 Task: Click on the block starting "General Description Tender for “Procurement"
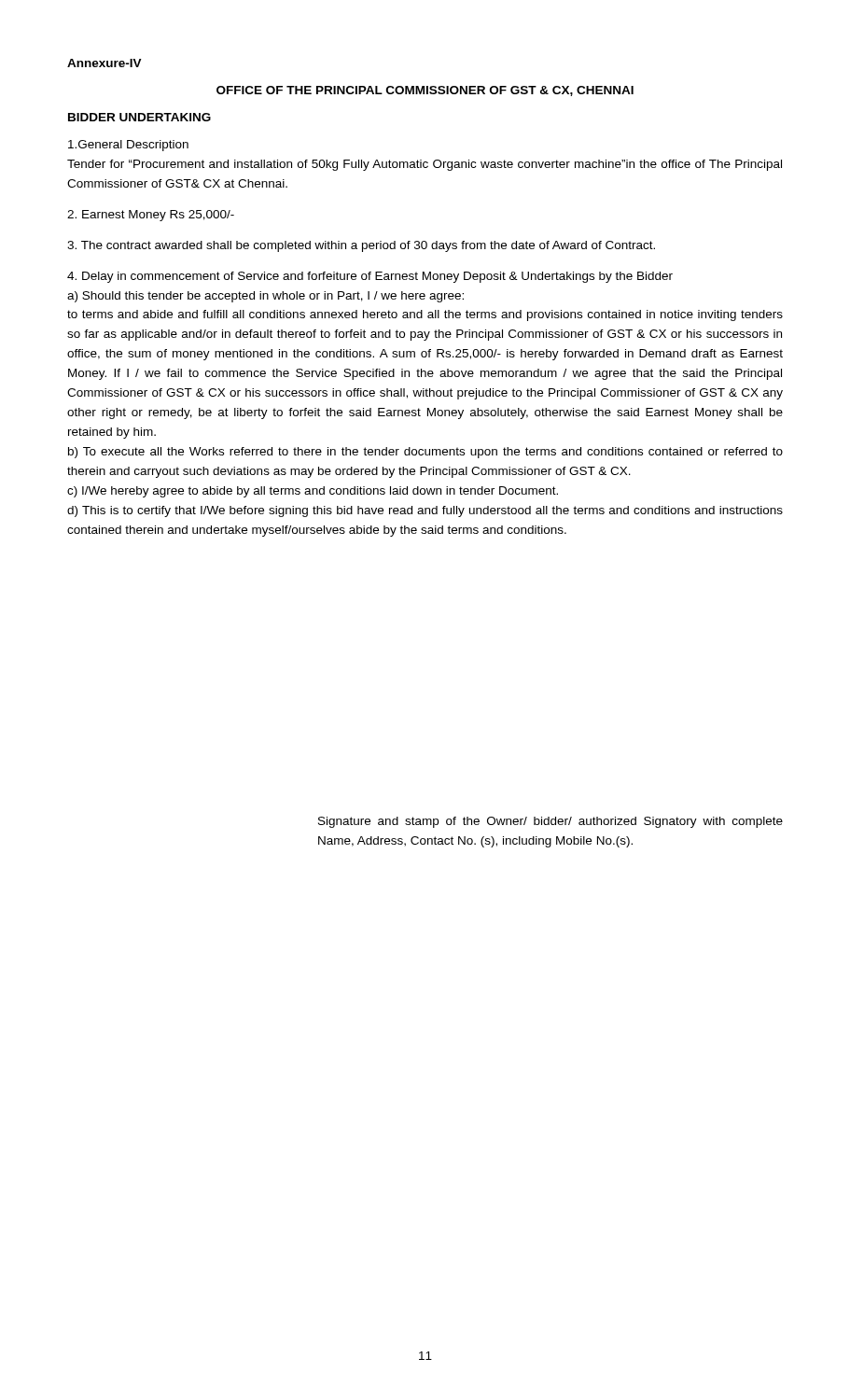[x=425, y=164]
